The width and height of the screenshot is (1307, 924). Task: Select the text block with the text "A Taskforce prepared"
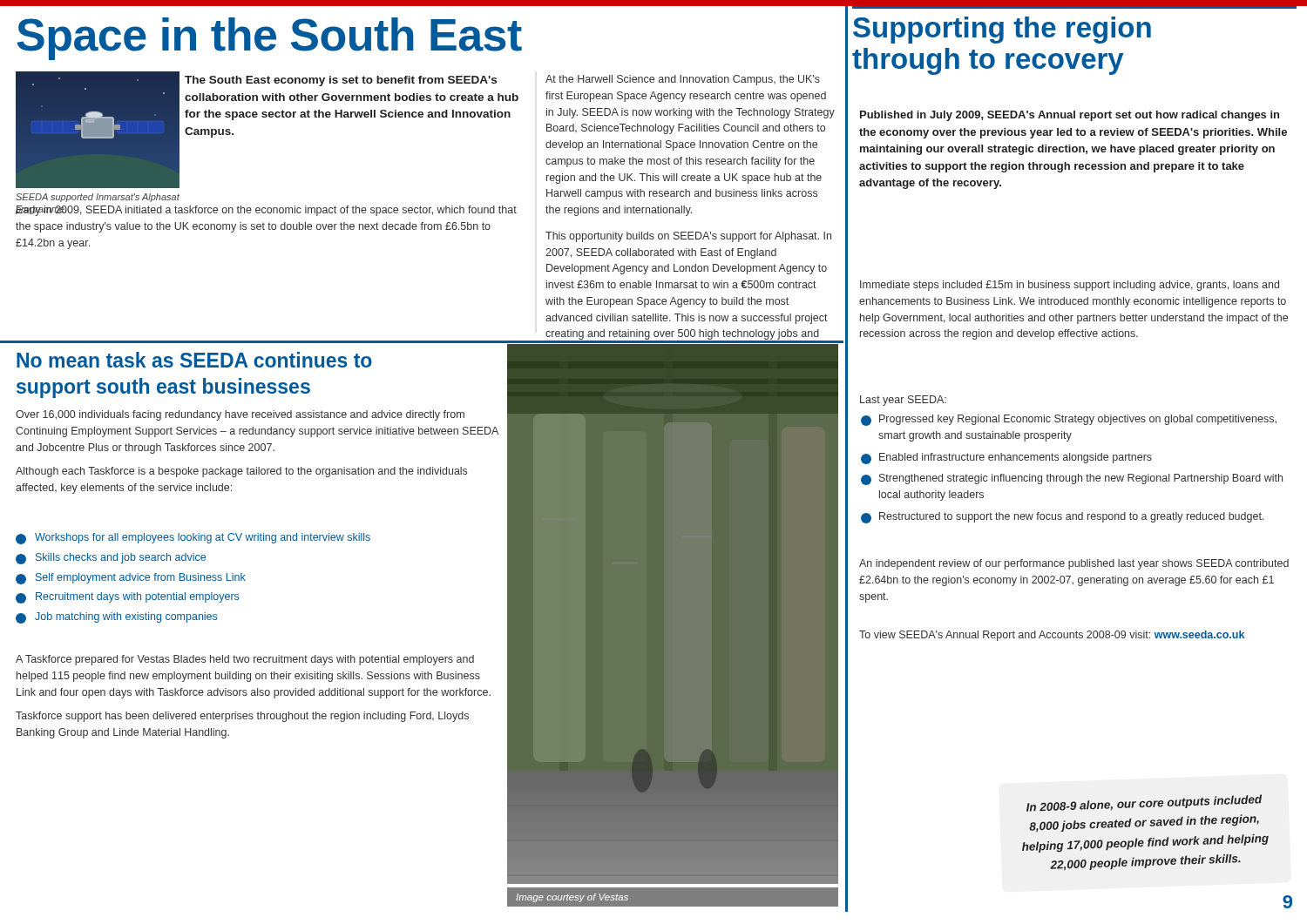click(x=258, y=696)
